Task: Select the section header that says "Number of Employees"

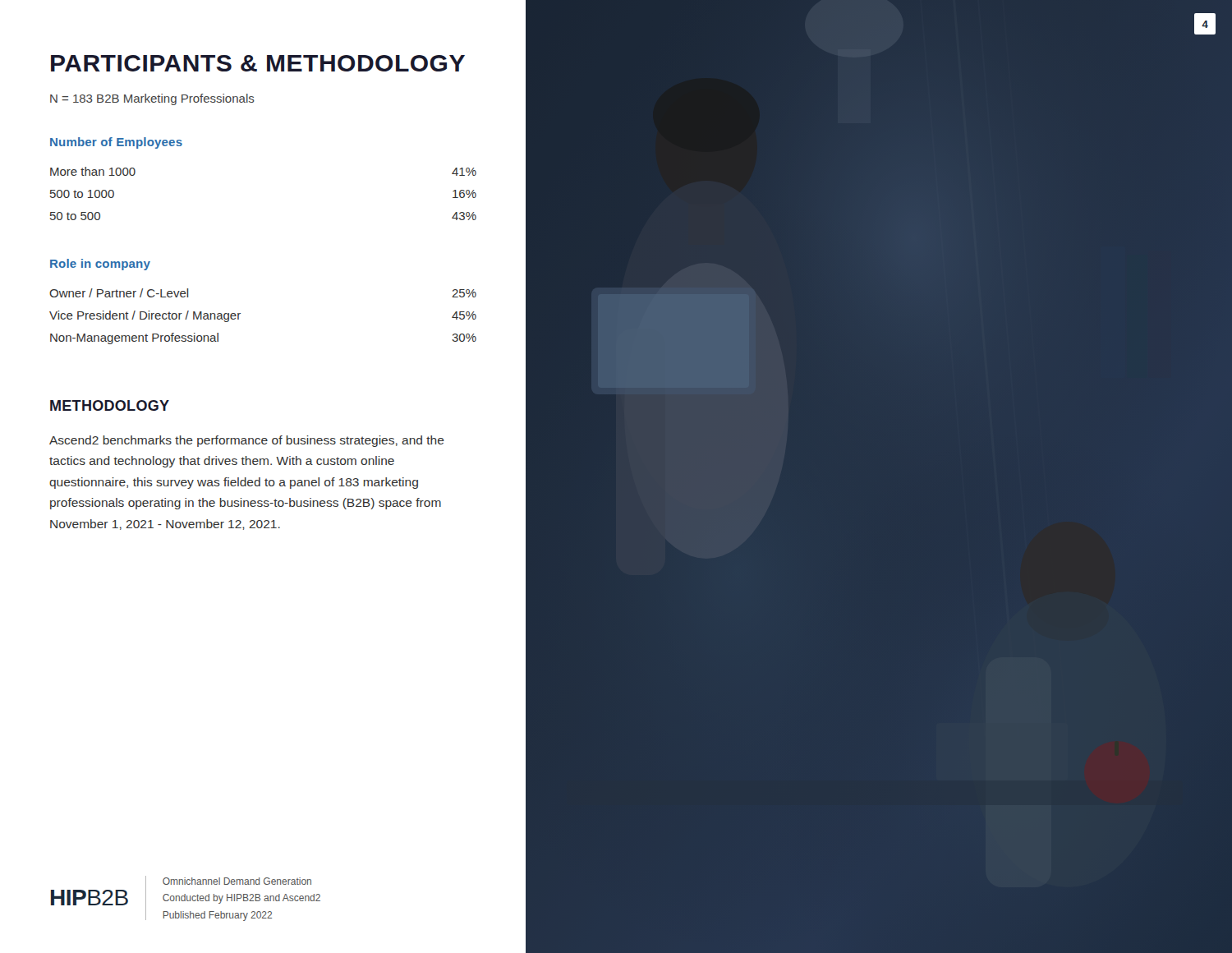Action: (x=116, y=143)
